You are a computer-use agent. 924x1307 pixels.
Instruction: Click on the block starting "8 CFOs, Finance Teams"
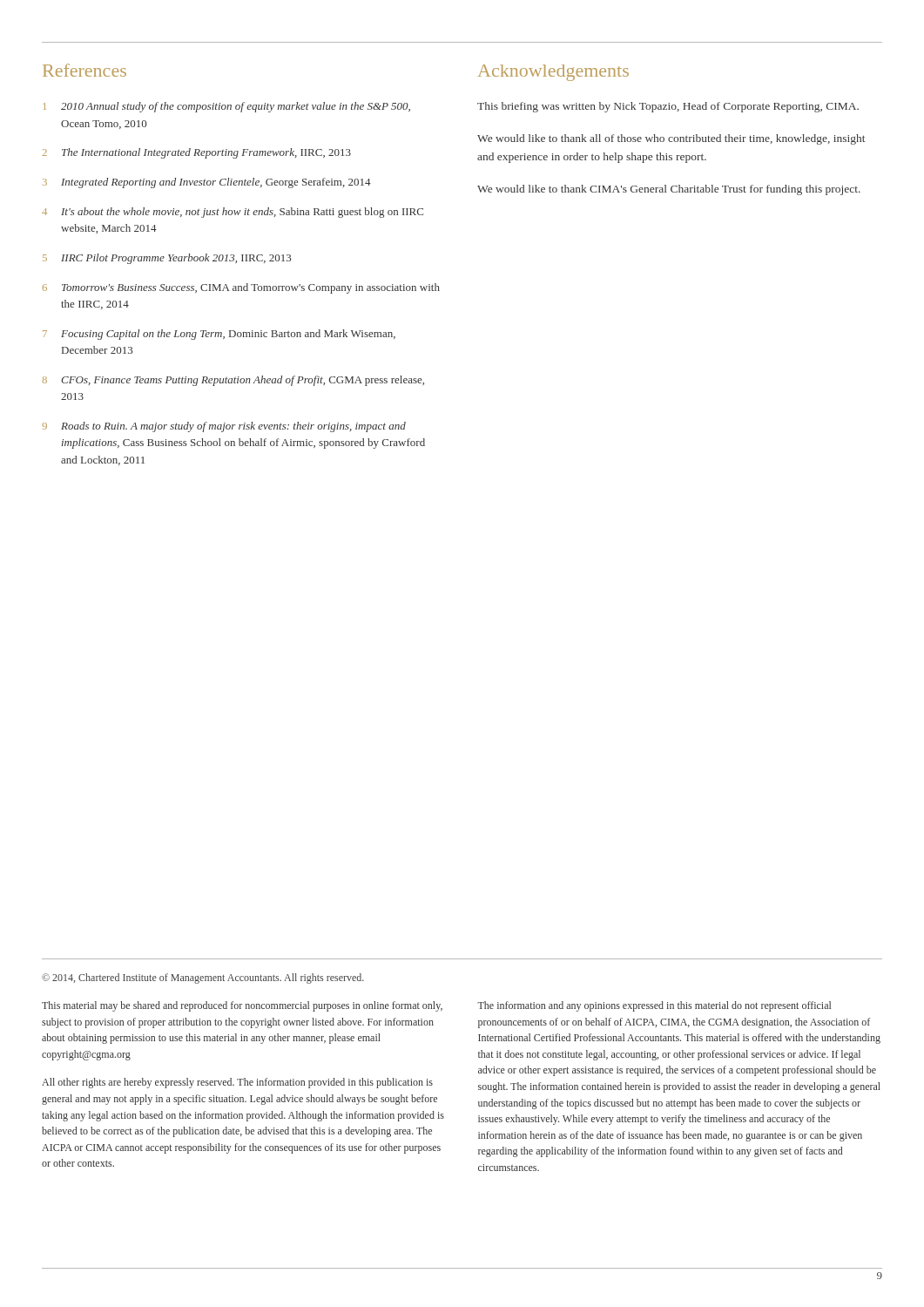(242, 388)
